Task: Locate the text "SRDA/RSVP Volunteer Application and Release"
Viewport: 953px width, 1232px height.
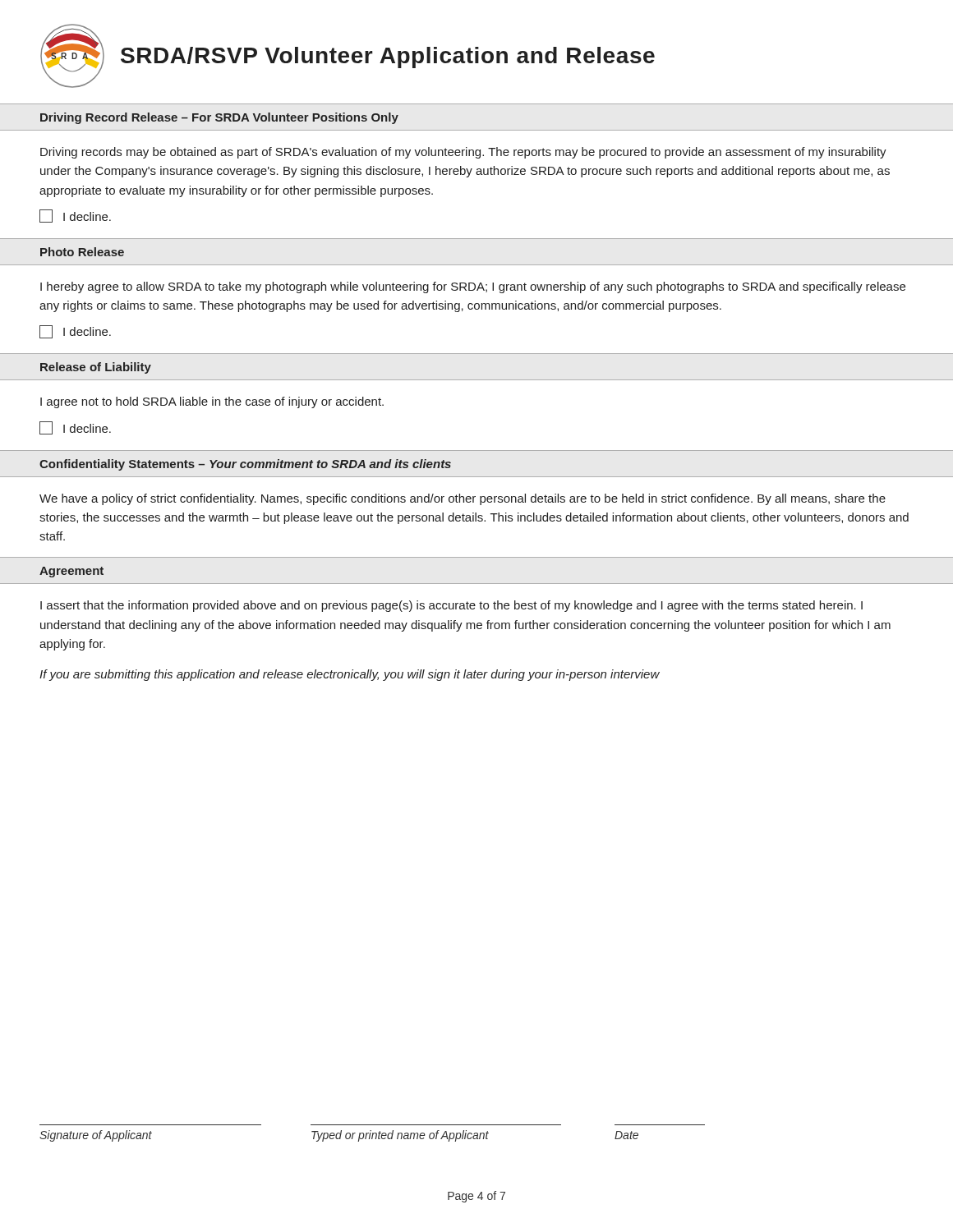Action: pos(388,55)
